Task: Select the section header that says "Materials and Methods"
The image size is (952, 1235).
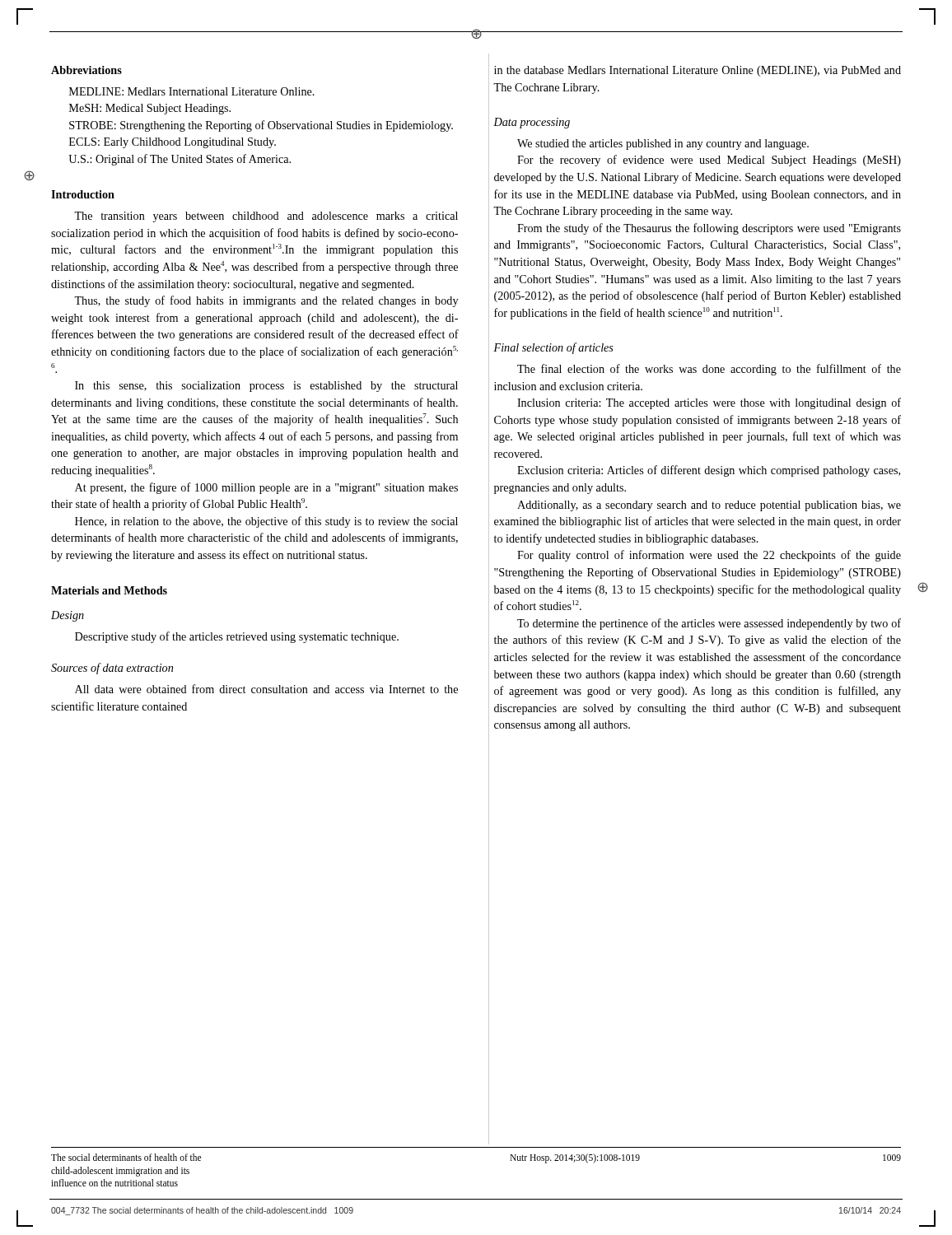Action: click(x=109, y=590)
